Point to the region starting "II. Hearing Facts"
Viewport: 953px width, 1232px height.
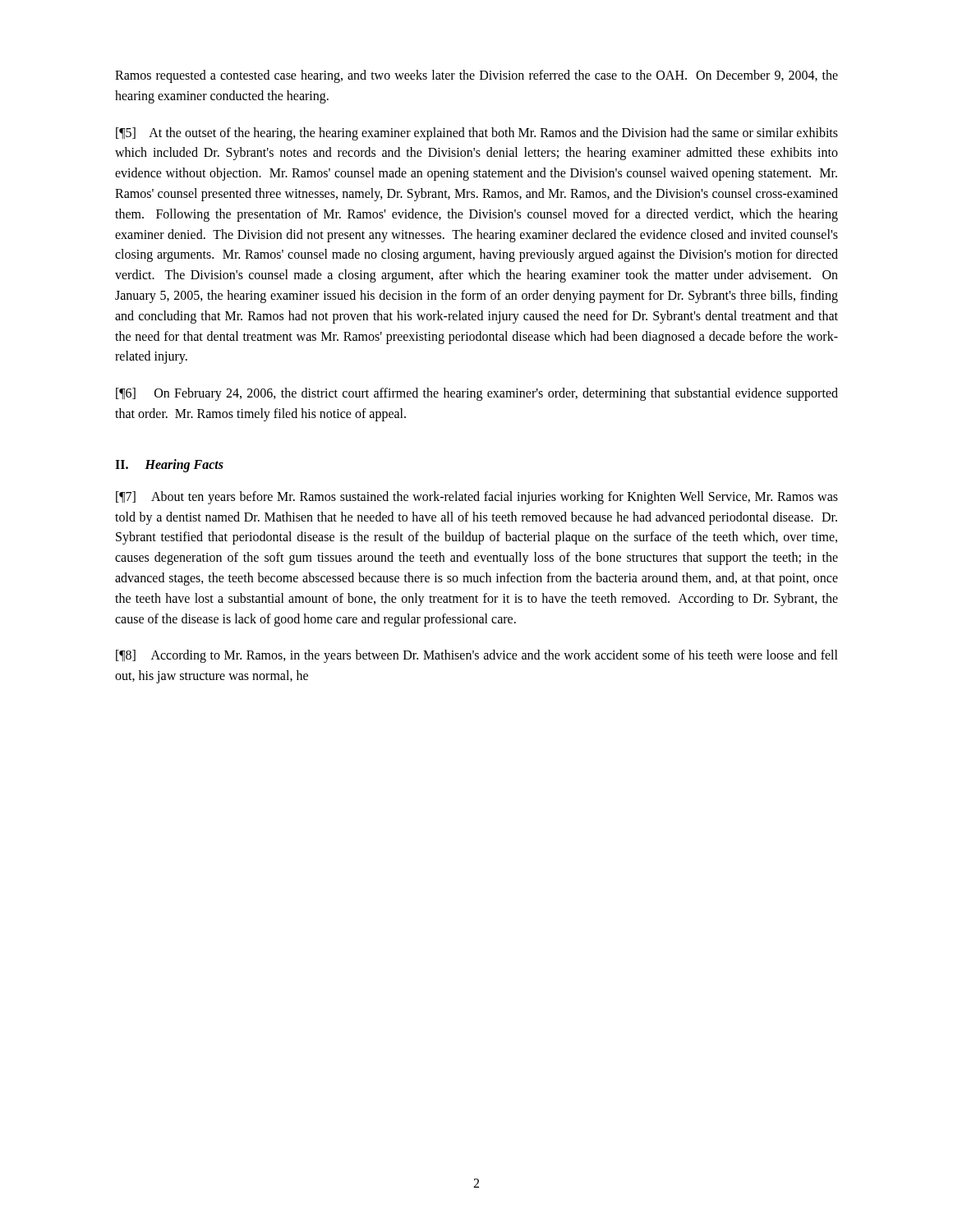(x=169, y=464)
